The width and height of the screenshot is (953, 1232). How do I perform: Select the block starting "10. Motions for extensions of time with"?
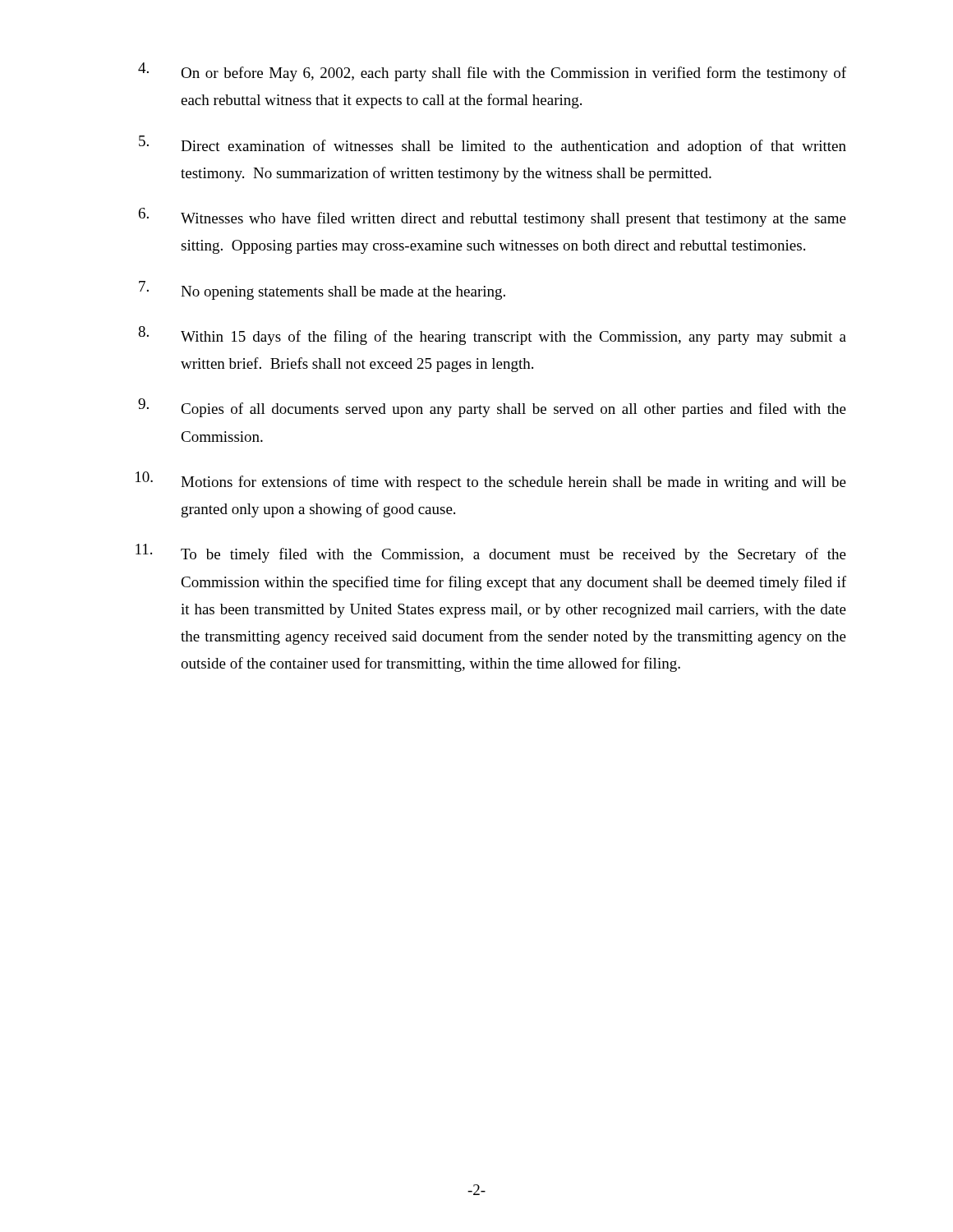click(476, 495)
